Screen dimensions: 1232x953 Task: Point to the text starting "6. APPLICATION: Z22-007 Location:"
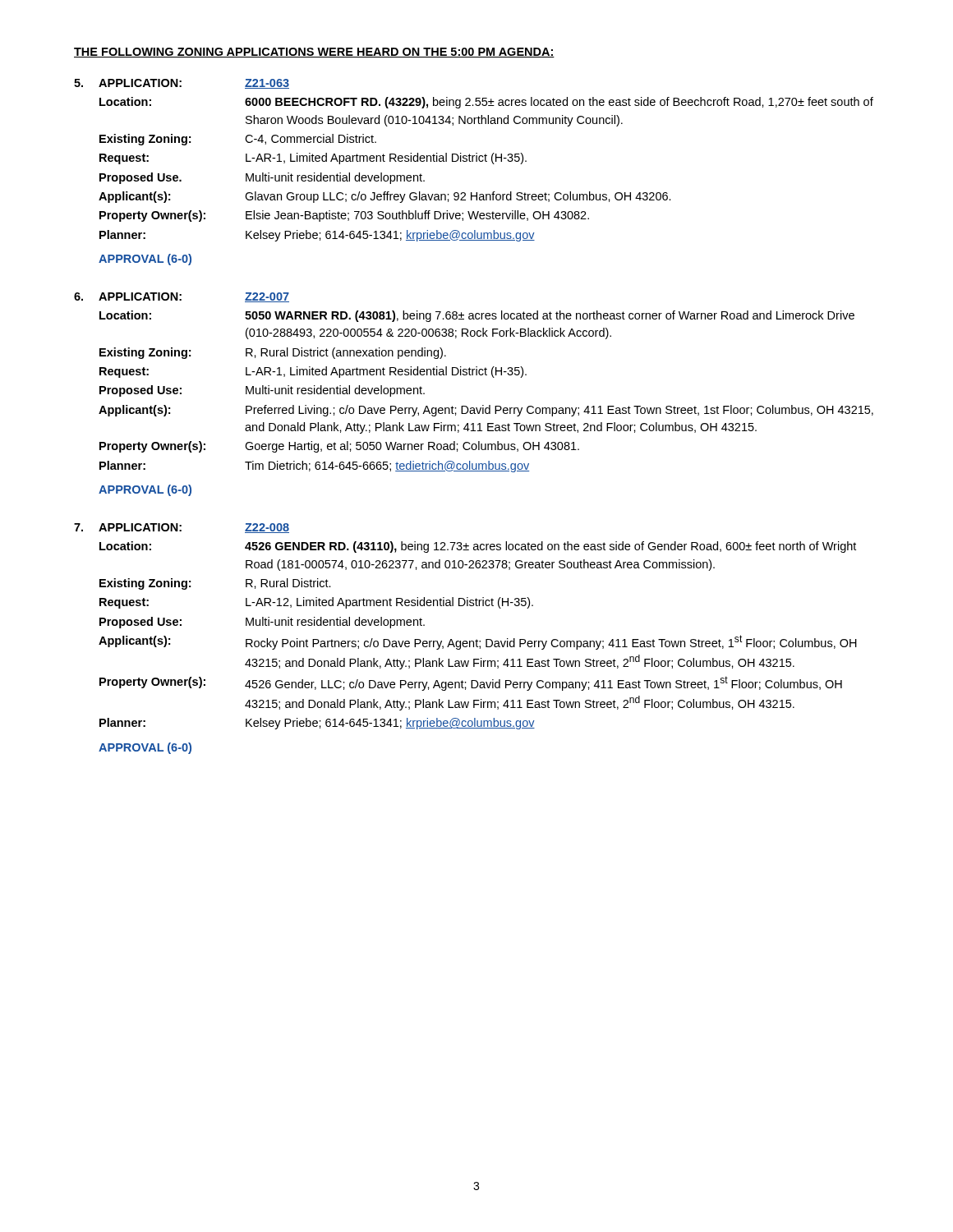(x=476, y=382)
